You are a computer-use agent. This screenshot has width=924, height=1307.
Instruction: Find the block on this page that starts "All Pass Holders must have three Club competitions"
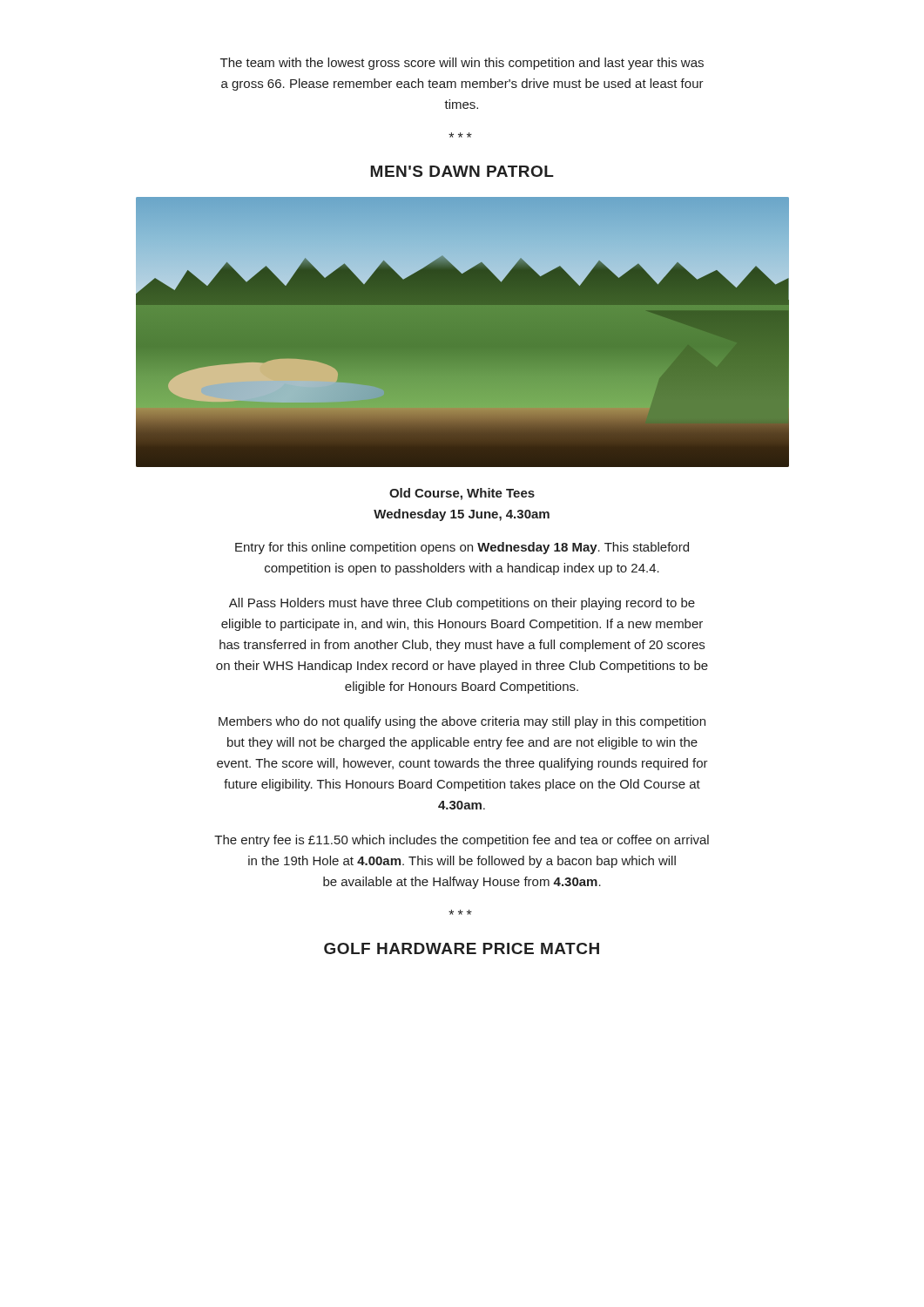point(462,644)
